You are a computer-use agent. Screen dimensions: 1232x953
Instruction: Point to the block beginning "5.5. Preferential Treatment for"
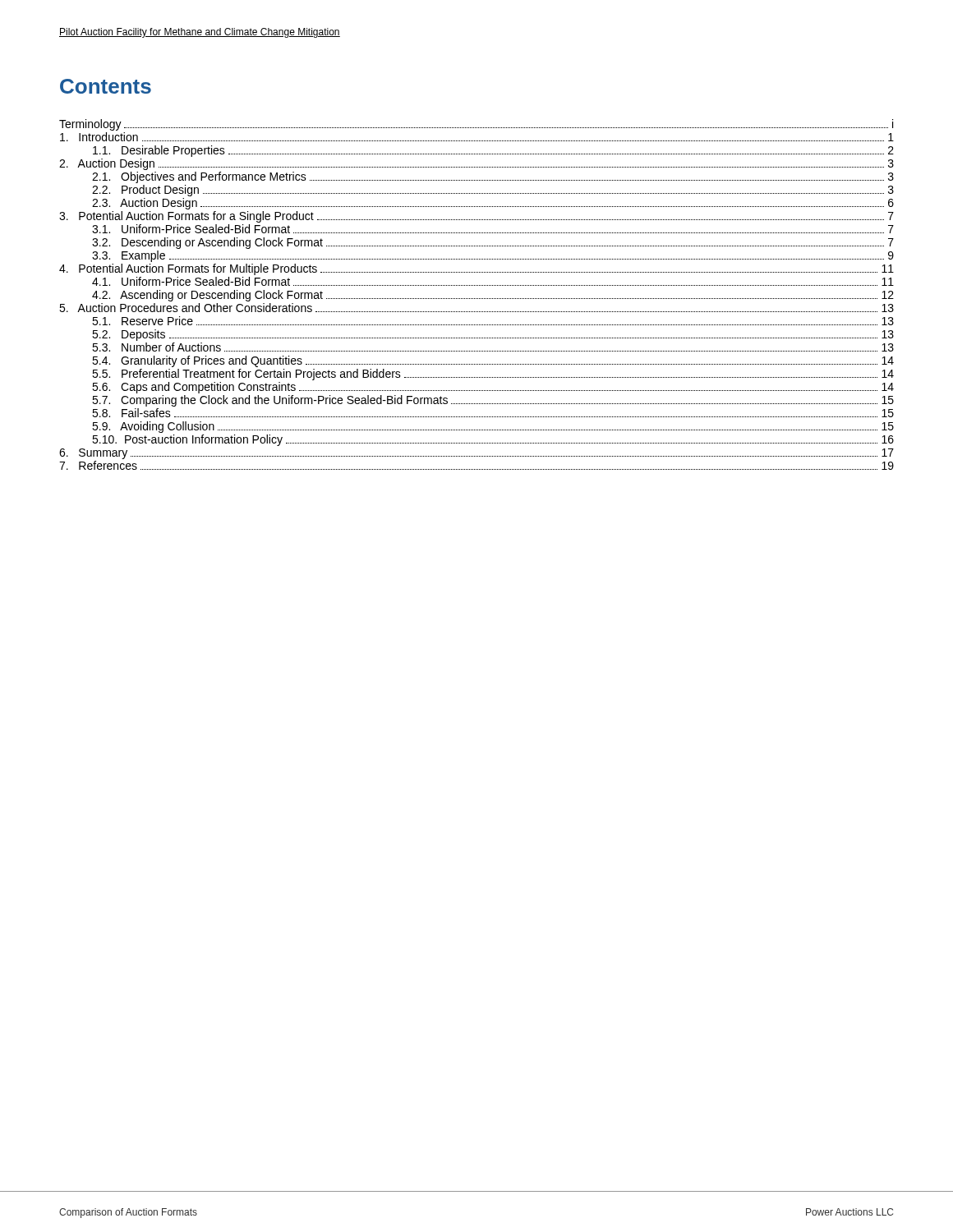476,374
